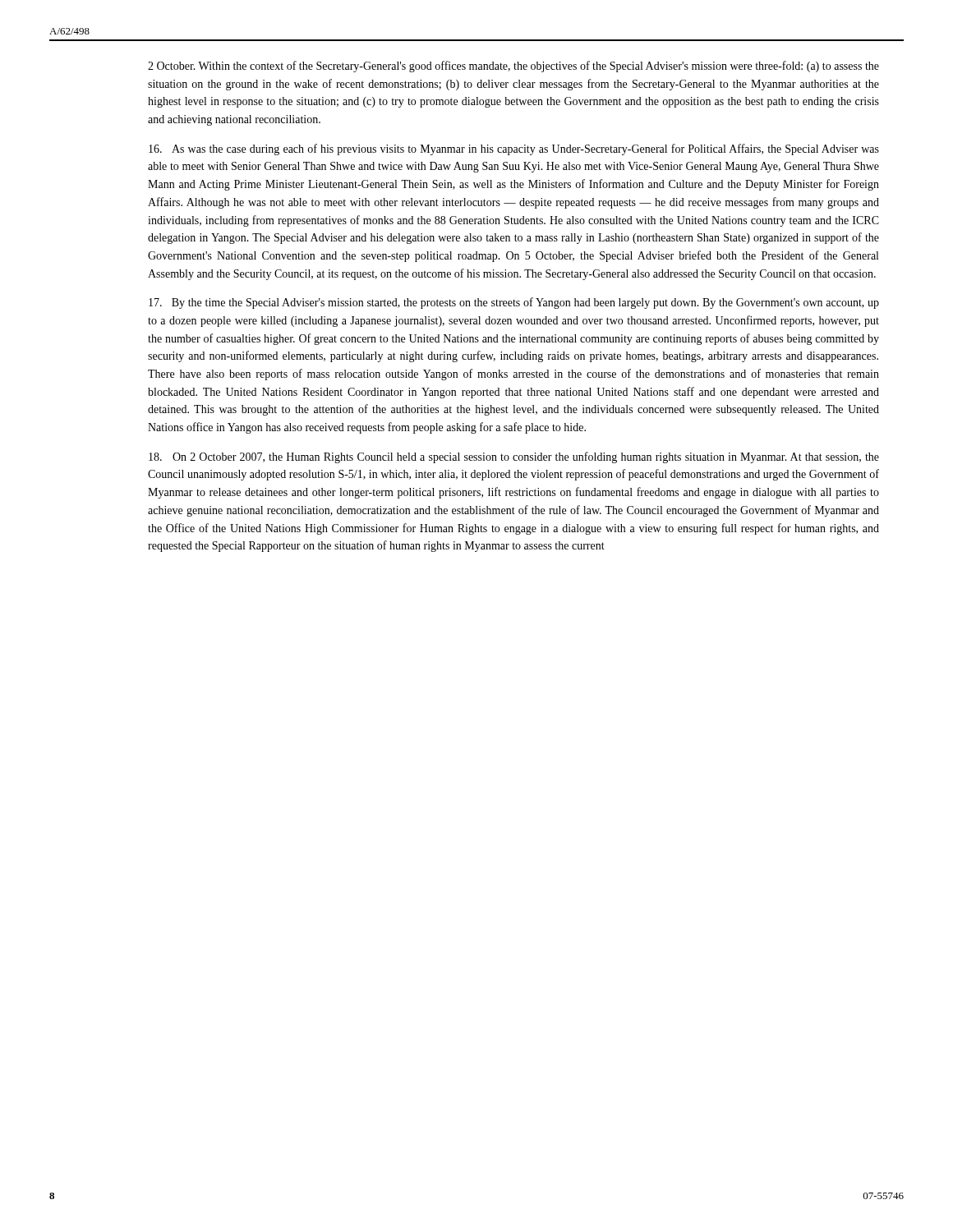Where is the passage that starts "By the time"?

coord(513,365)
